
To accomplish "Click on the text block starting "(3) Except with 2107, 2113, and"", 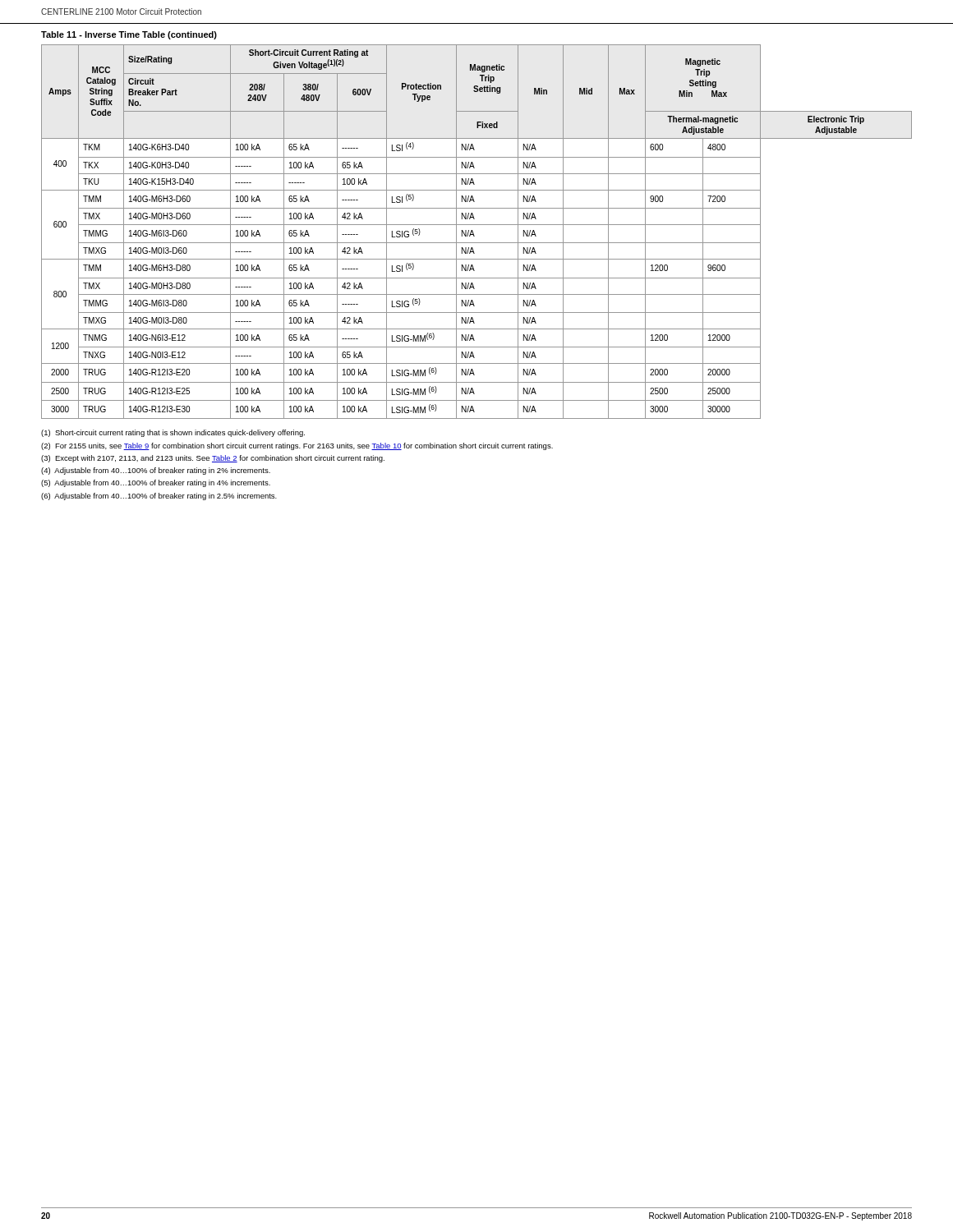I will click(x=476, y=458).
